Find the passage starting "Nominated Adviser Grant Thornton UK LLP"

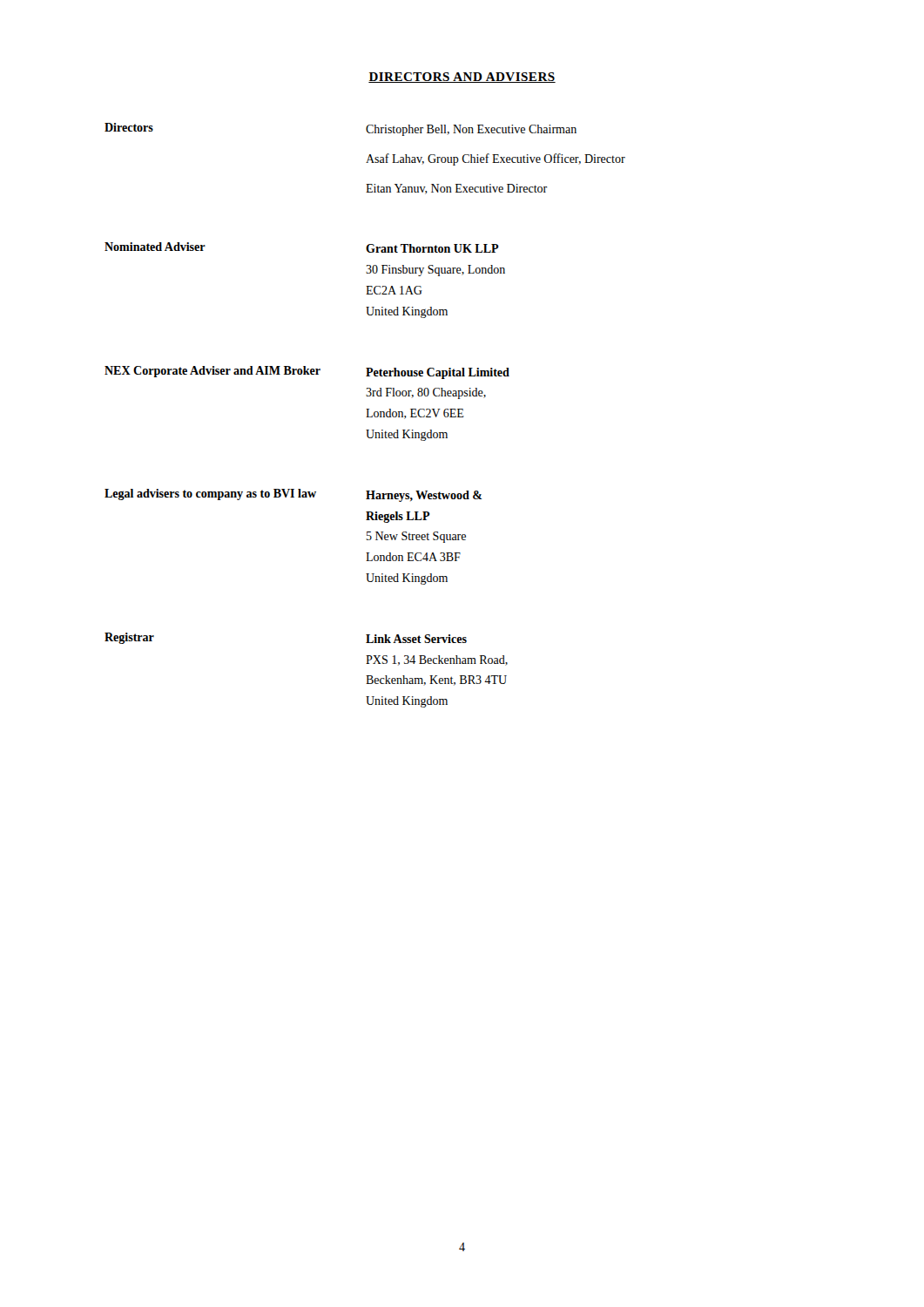point(462,285)
